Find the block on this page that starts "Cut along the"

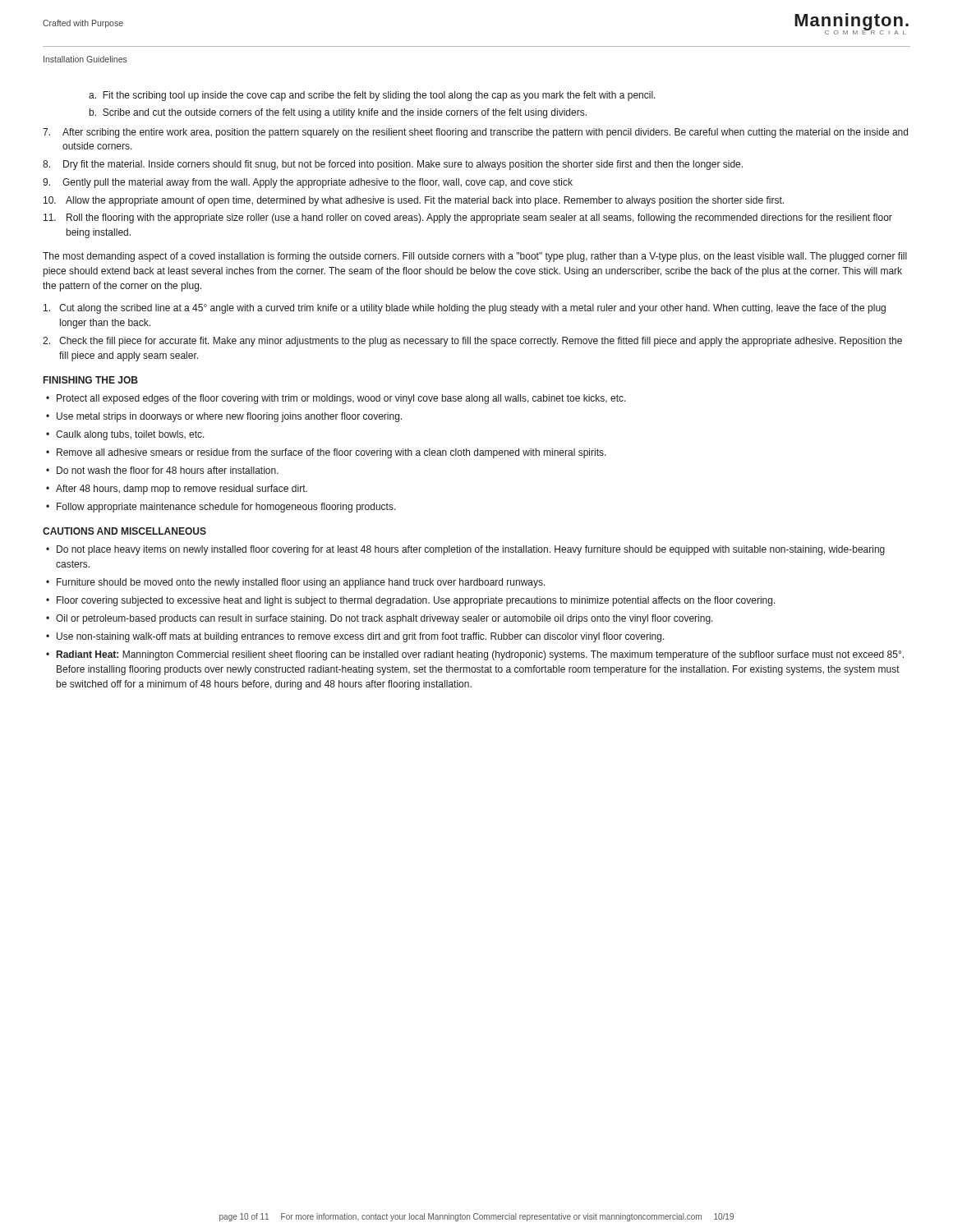(476, 316)
